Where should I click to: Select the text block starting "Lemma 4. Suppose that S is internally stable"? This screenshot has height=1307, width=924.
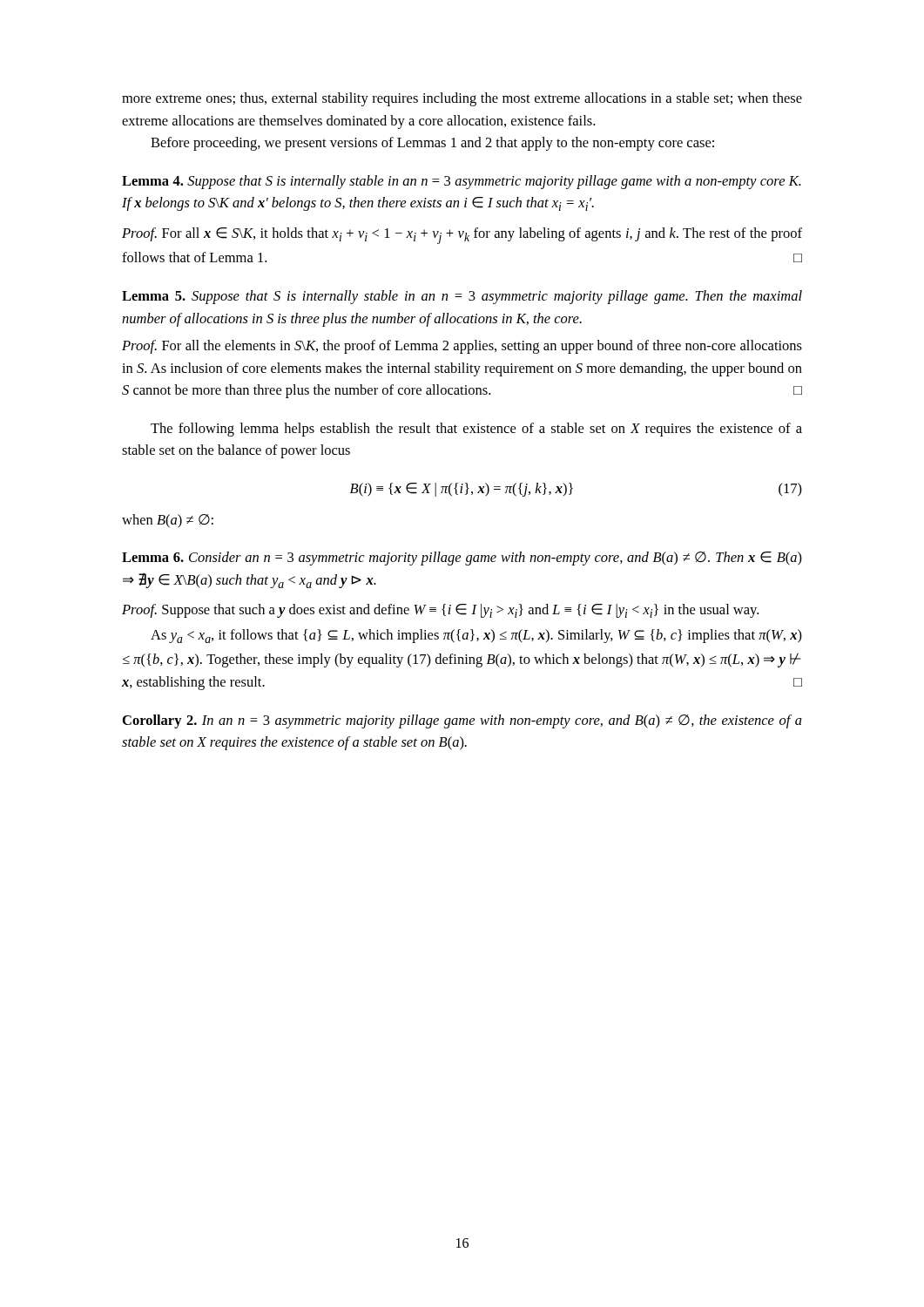coord(462,193)
